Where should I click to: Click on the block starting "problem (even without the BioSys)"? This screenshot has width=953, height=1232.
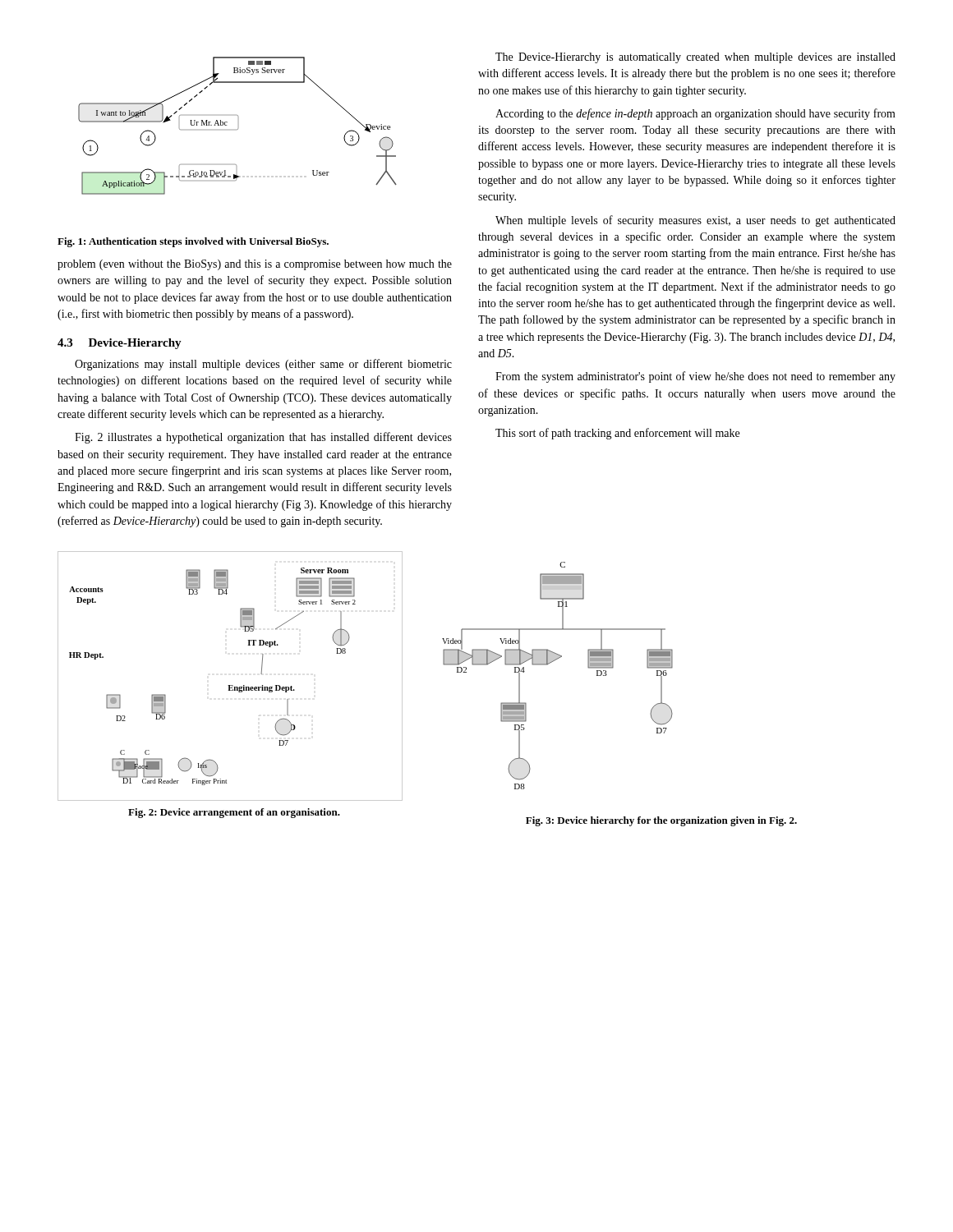click(255, 290)
